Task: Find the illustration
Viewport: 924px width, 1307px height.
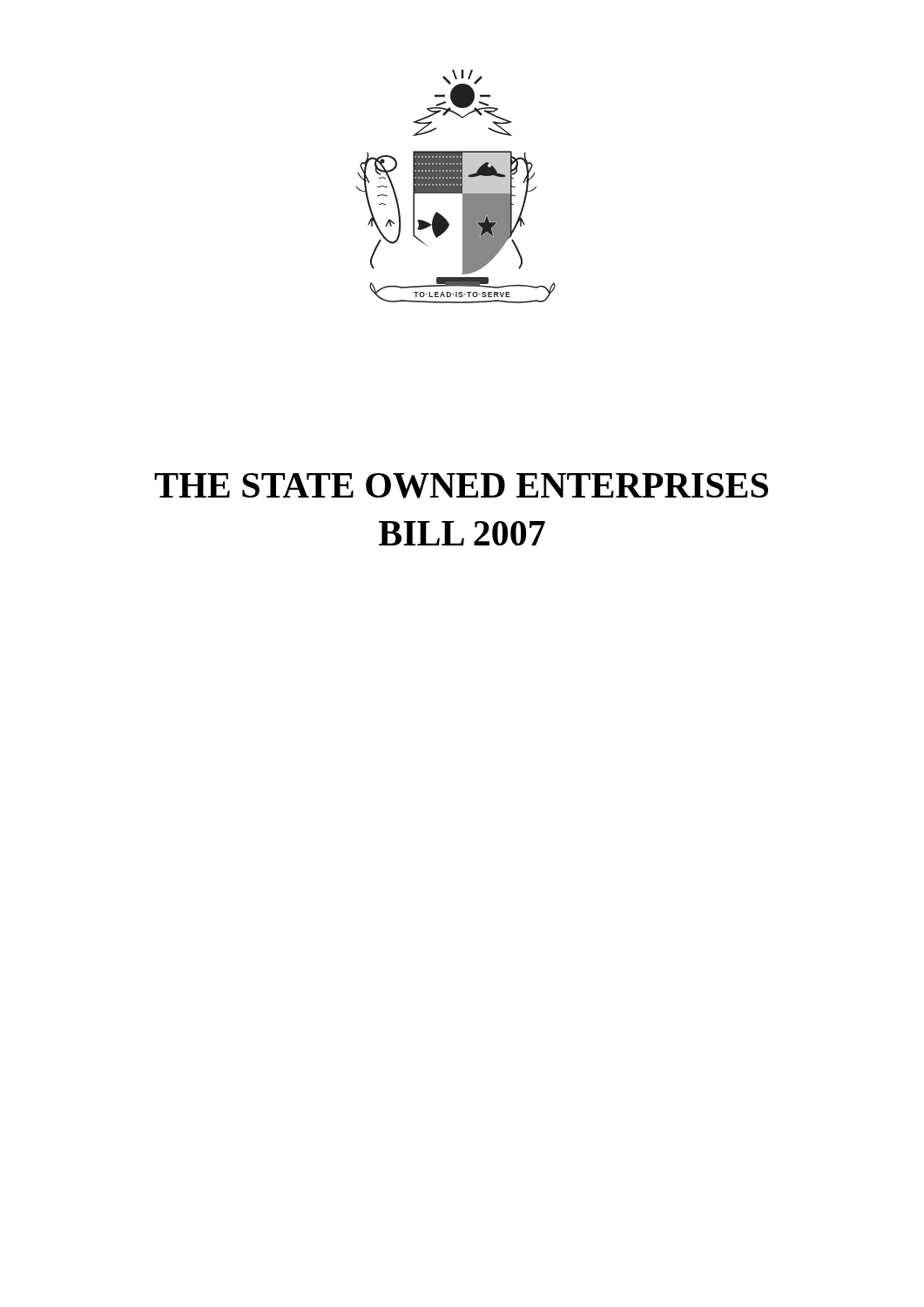Action: [462, 209]
